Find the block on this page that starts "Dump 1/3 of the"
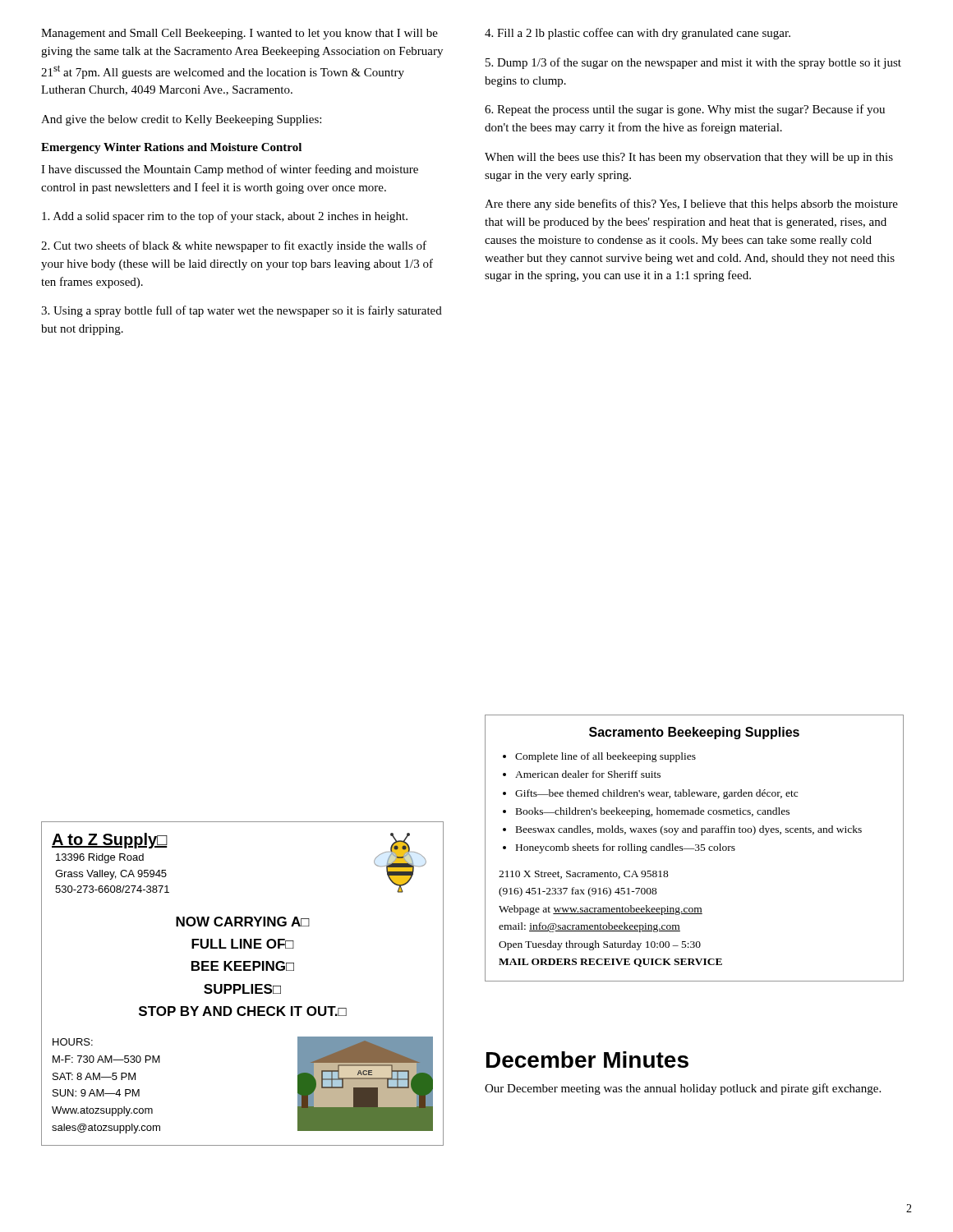This screenshot has width=953, height=1232. pyautogui.click(x=693, y=71)
